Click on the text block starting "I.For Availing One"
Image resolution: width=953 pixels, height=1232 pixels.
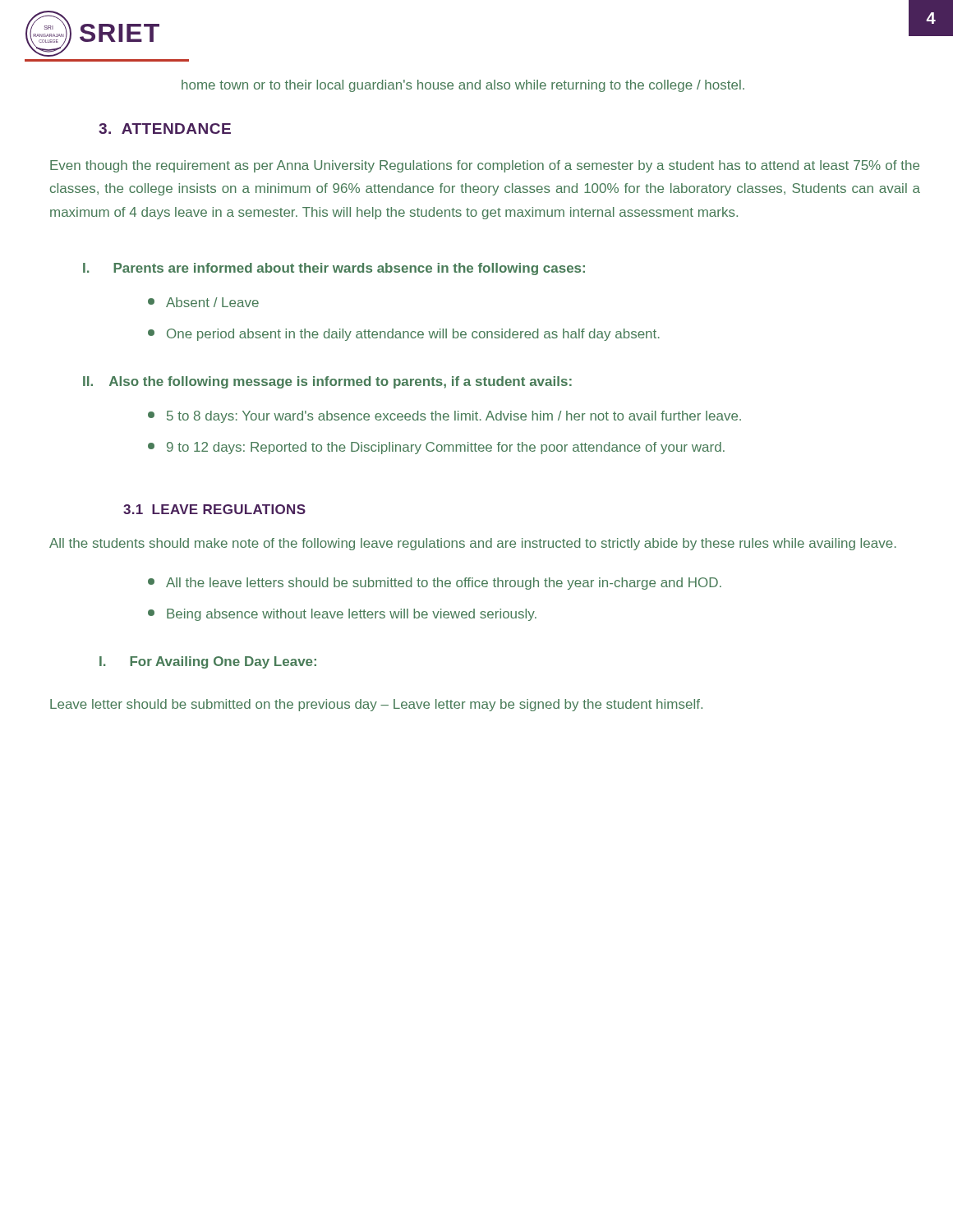coord(208,662)
